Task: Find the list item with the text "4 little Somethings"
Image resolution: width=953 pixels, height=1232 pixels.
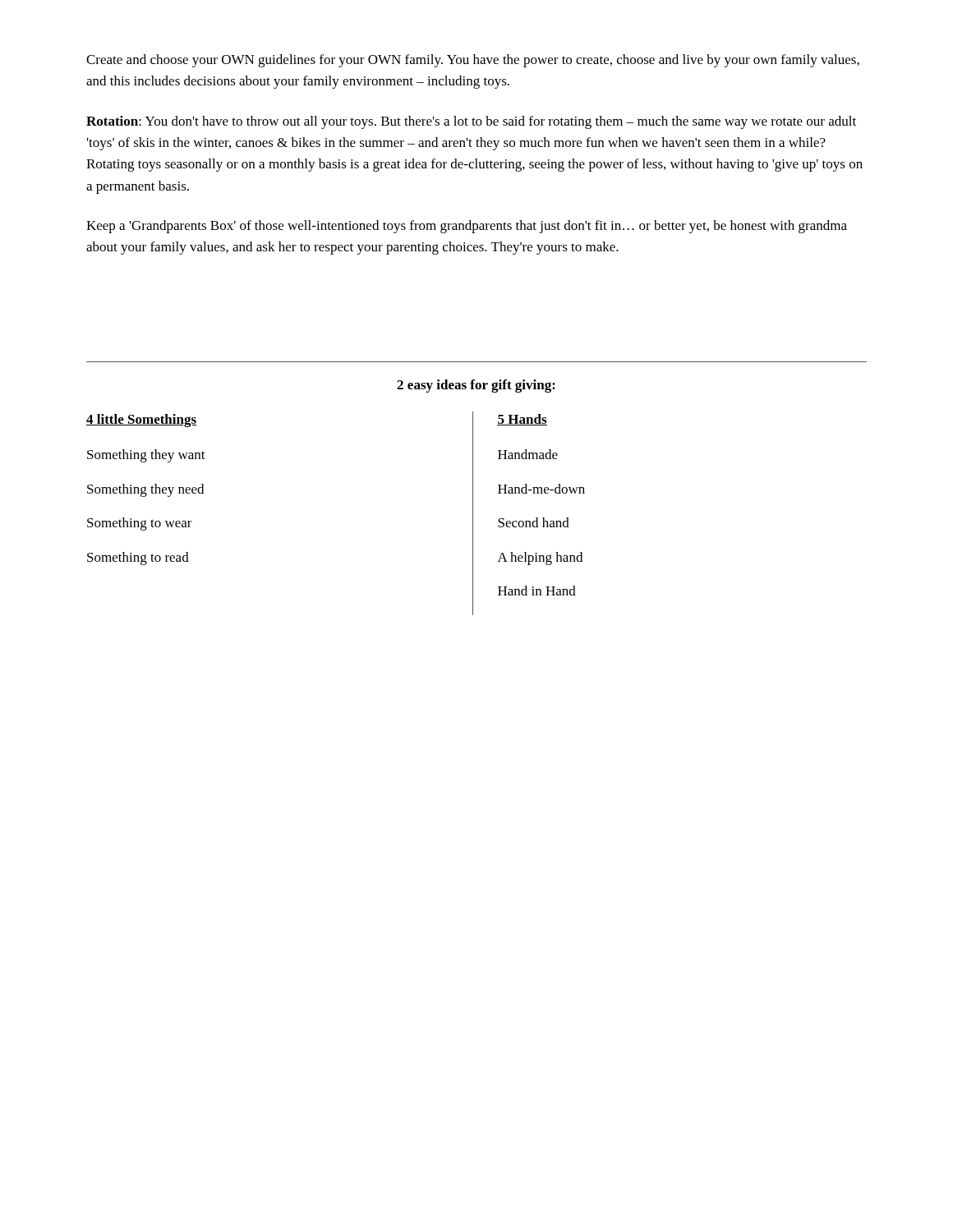Action: [141, 419]
